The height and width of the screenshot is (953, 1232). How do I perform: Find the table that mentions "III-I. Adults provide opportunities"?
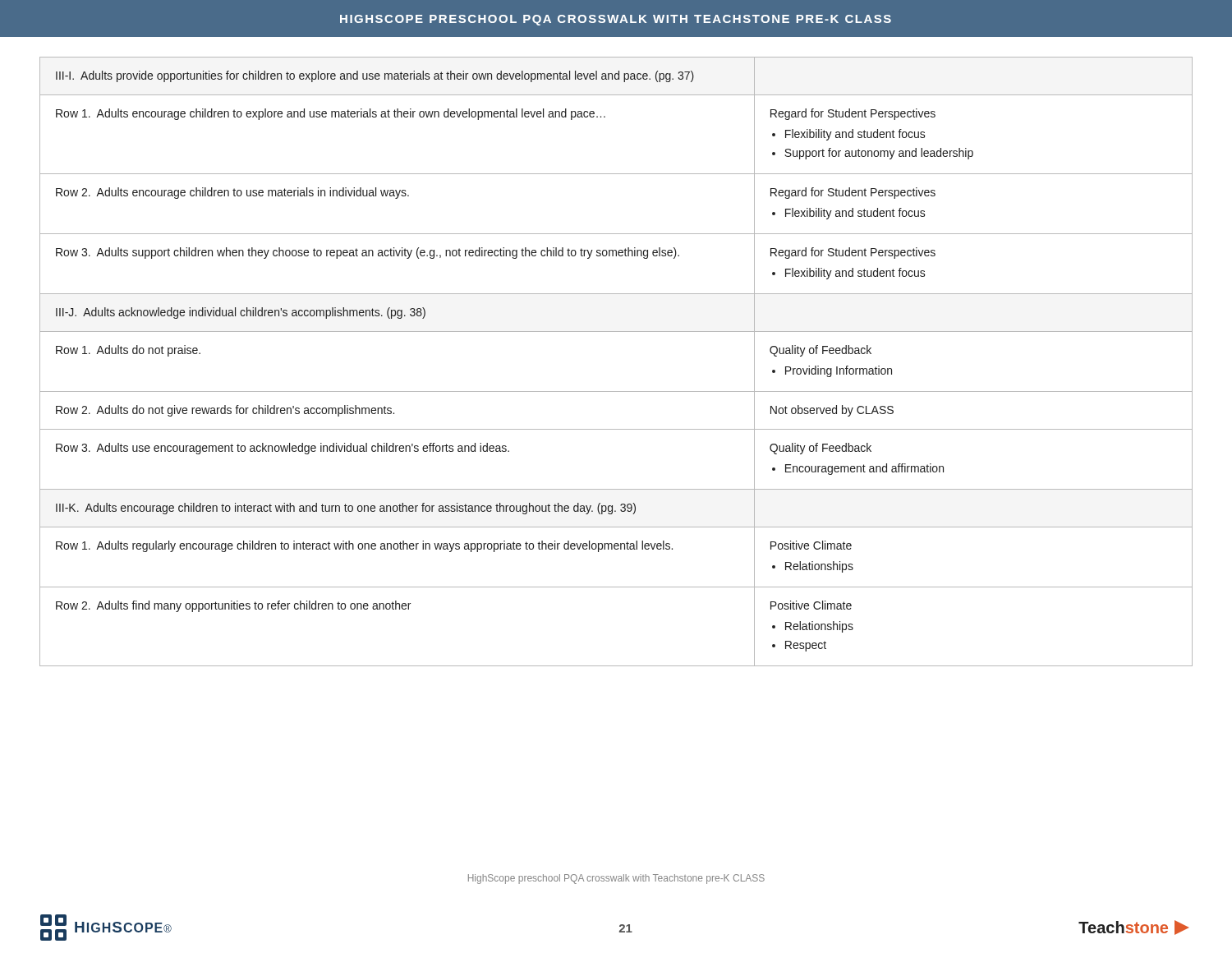[616, 361]
